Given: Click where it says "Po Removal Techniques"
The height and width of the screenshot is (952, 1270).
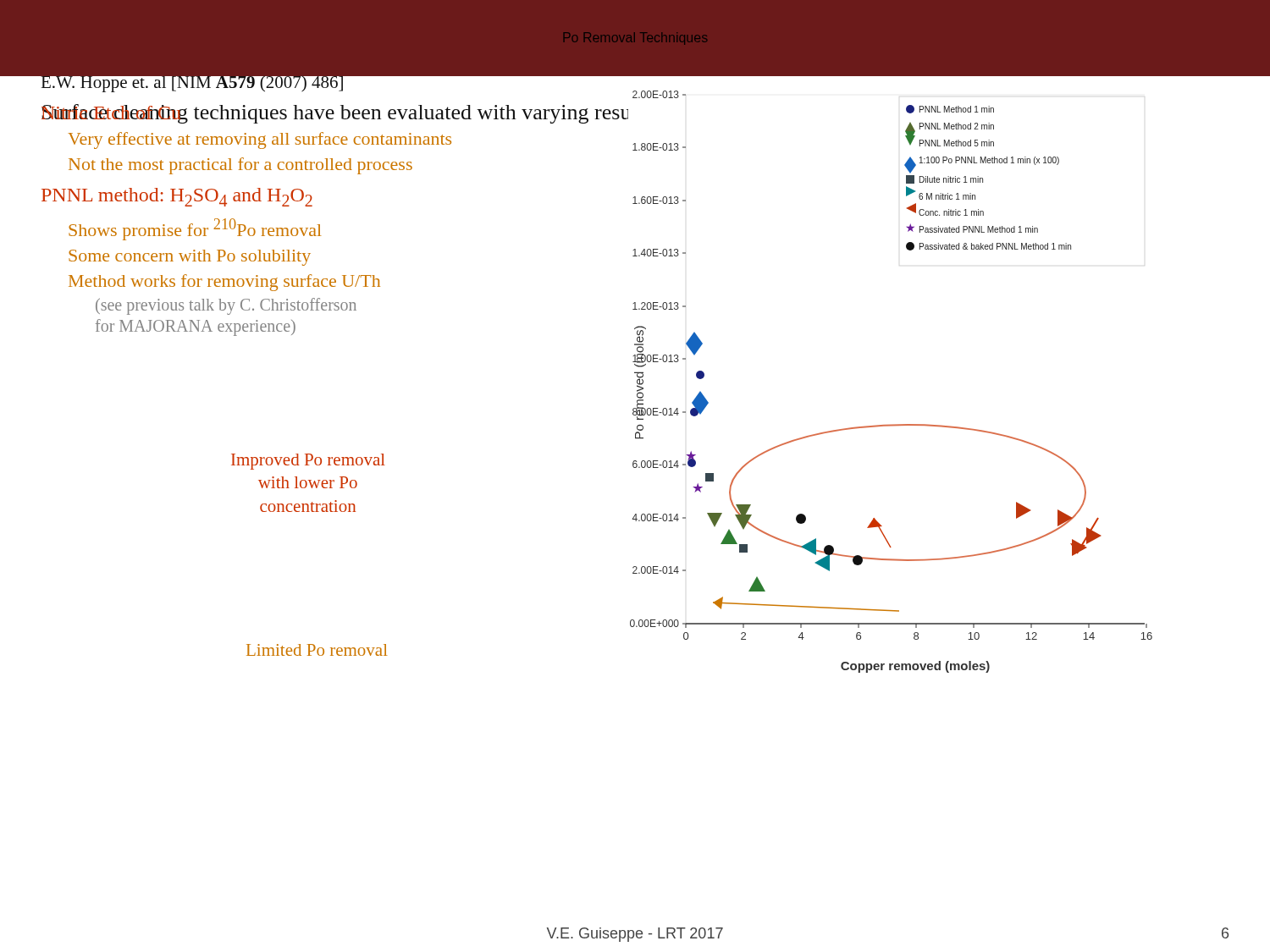Looking at the screenshot, I should [x=635, y=38].
